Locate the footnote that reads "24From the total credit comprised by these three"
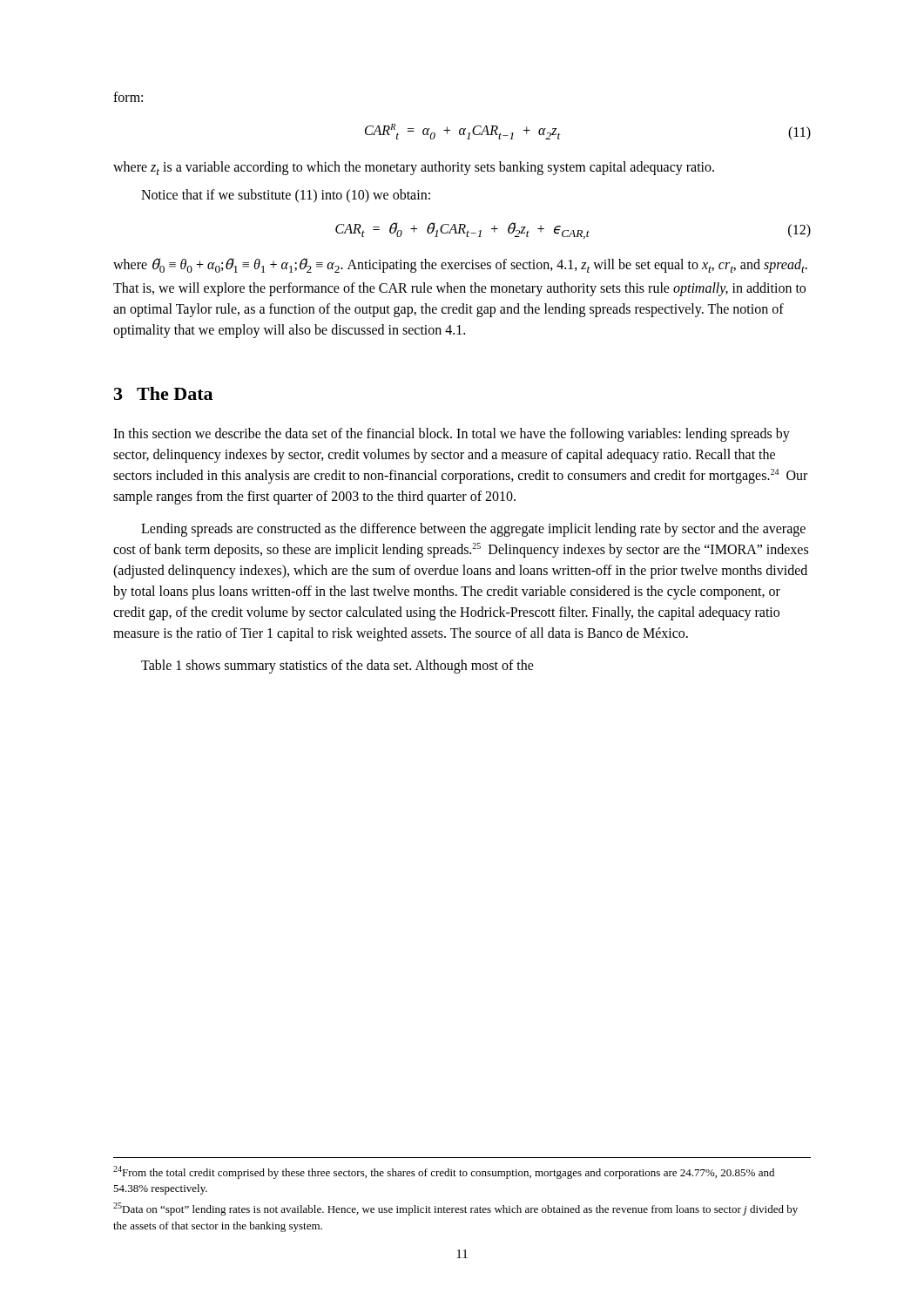924x1307 pixels. pos(444,1179)
